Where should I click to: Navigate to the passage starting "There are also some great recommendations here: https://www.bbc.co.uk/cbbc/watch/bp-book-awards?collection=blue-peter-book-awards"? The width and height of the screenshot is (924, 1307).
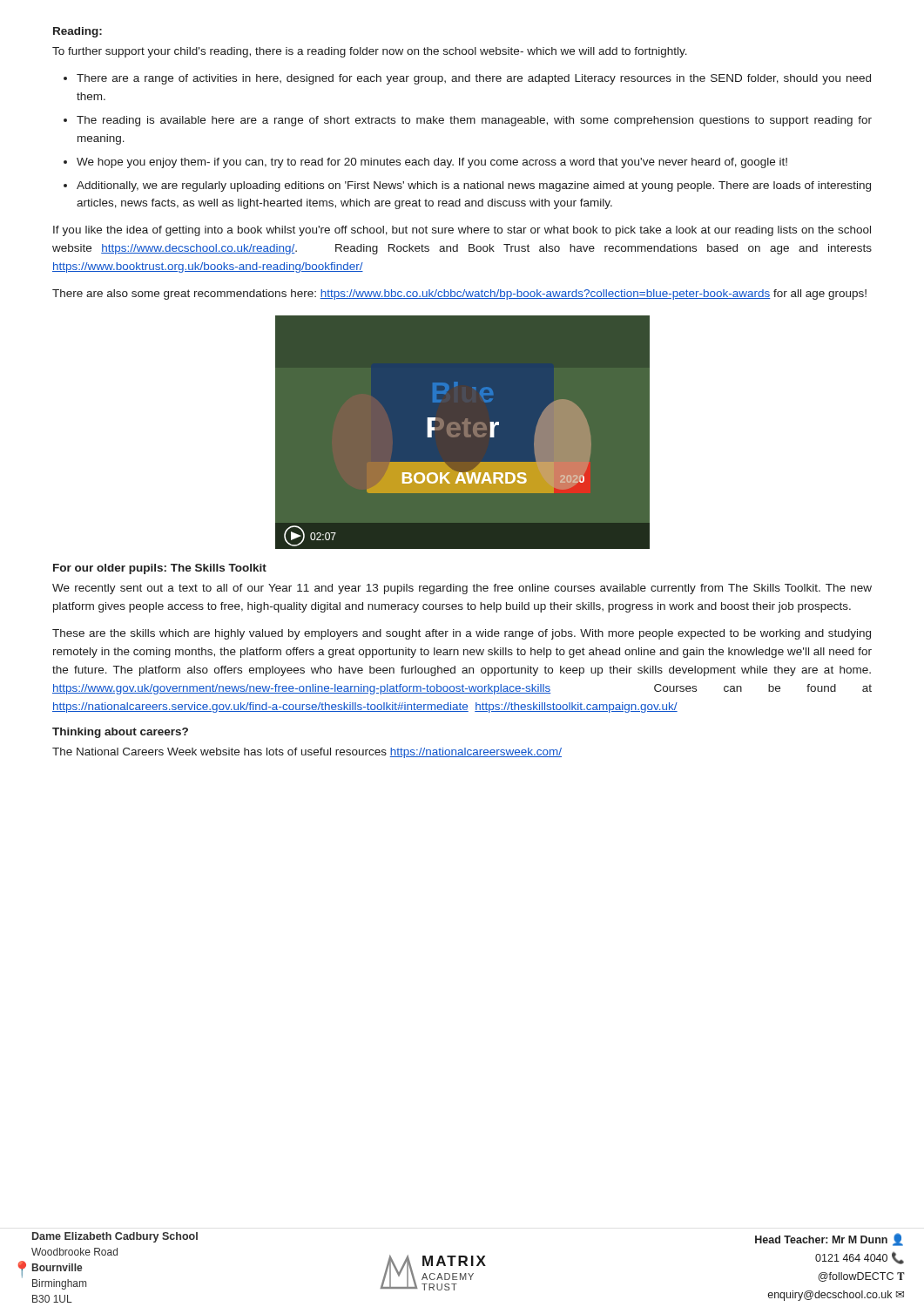pos(460,293)
